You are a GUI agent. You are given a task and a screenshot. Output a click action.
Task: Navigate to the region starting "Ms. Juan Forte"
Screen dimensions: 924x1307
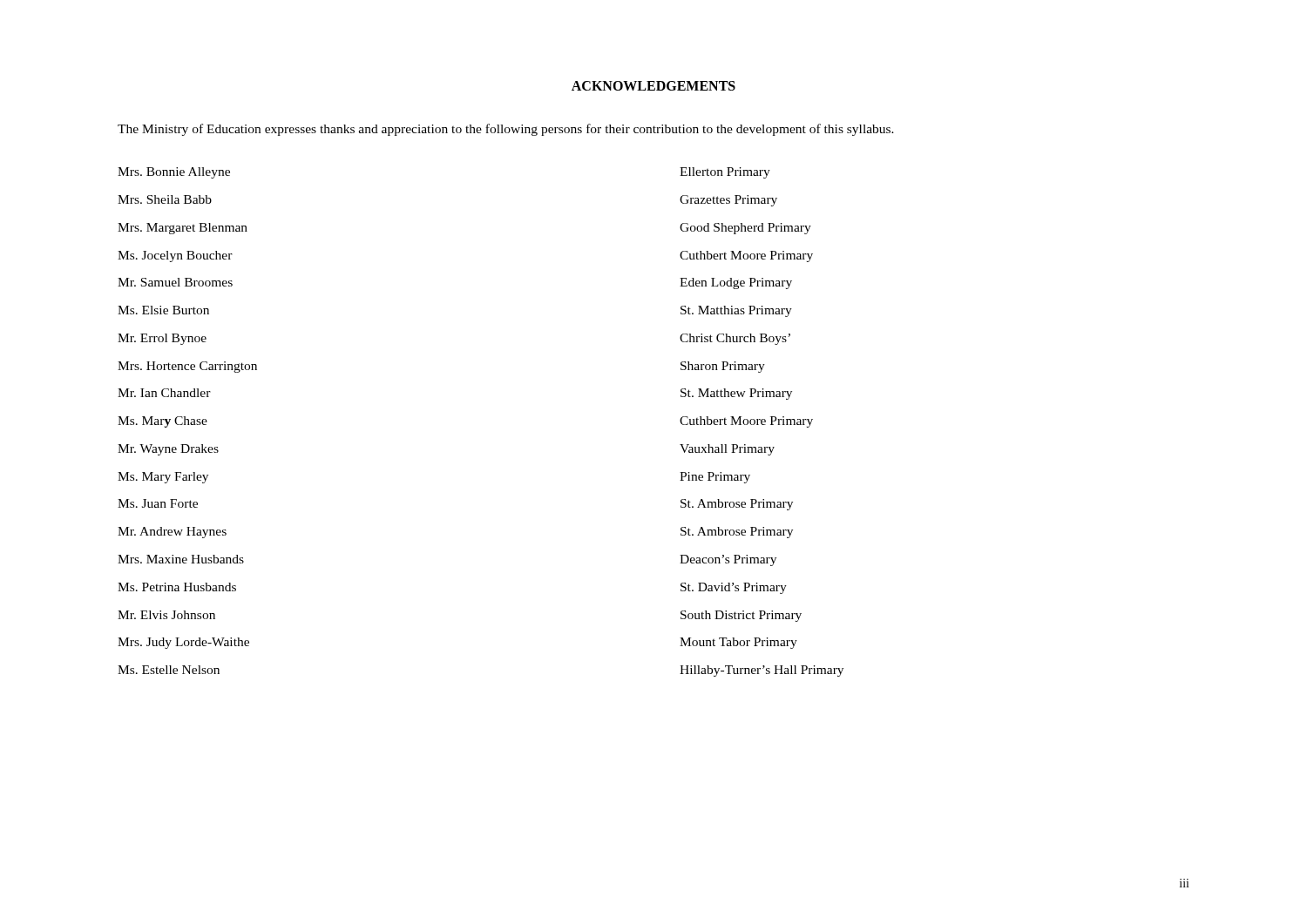[x=158, y=503]
